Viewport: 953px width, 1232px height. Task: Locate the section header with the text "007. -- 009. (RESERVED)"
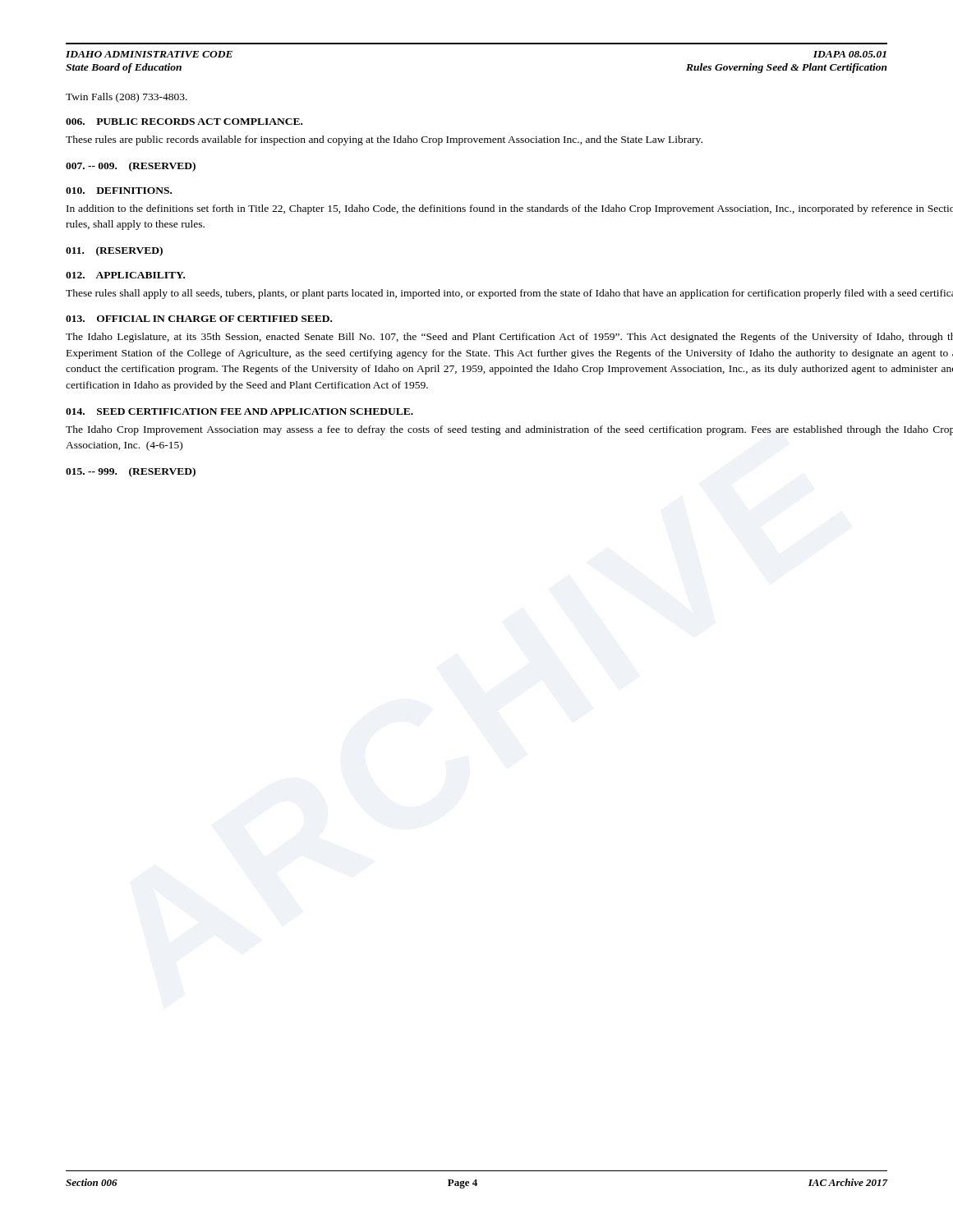coord(131,165)
